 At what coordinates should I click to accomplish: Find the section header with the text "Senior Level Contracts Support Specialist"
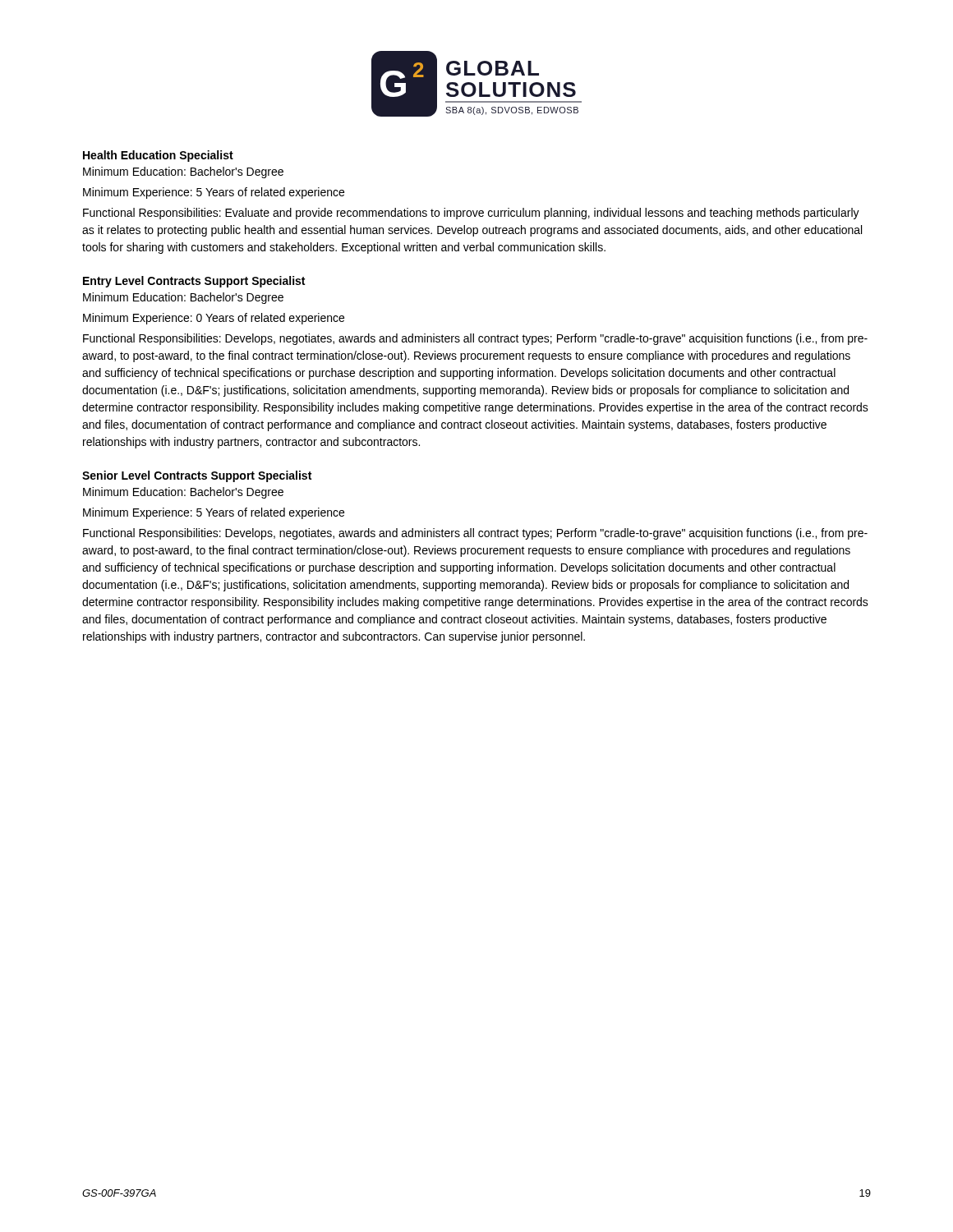[197, 476]
